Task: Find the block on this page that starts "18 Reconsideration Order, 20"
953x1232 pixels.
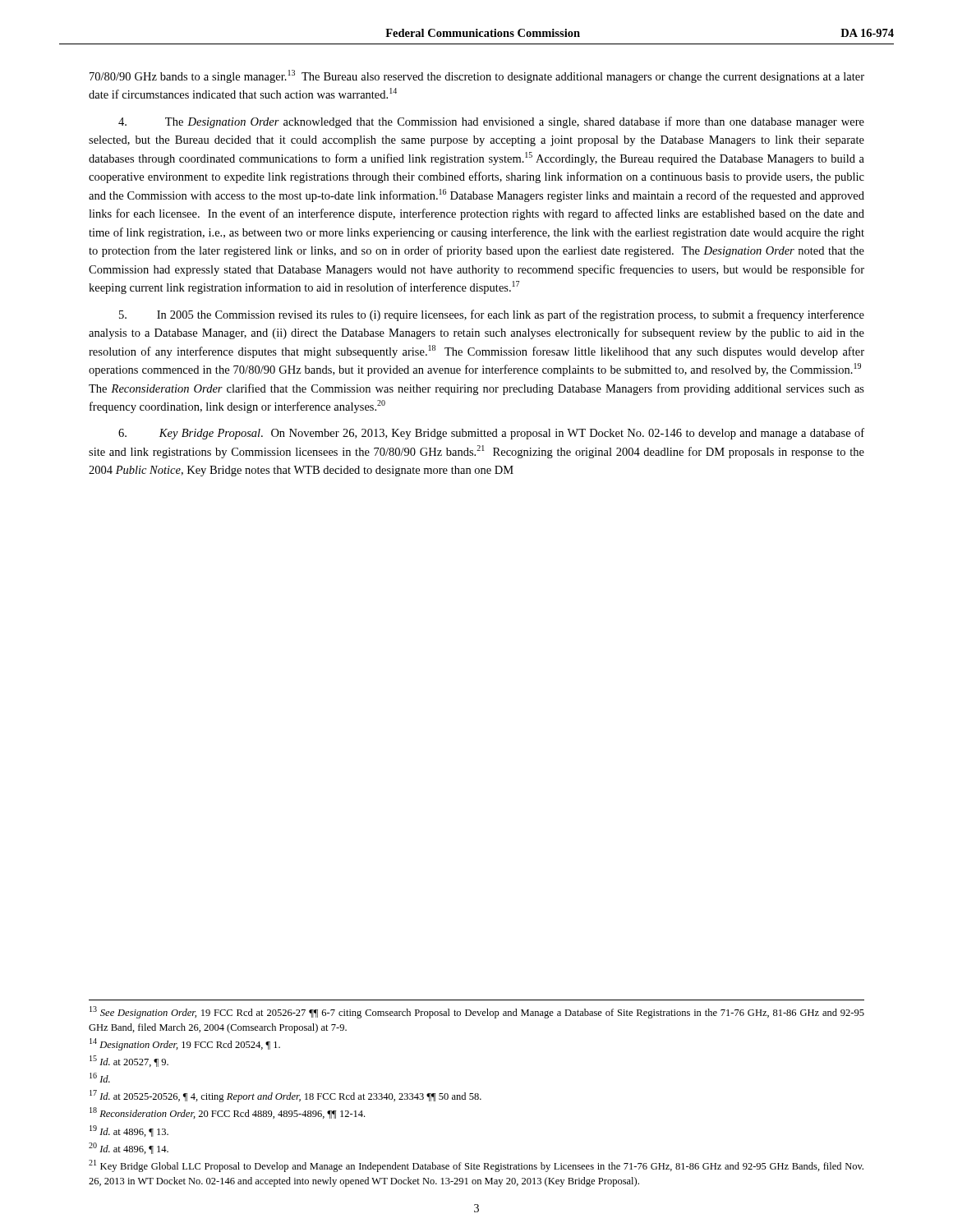Action: 227,1113
